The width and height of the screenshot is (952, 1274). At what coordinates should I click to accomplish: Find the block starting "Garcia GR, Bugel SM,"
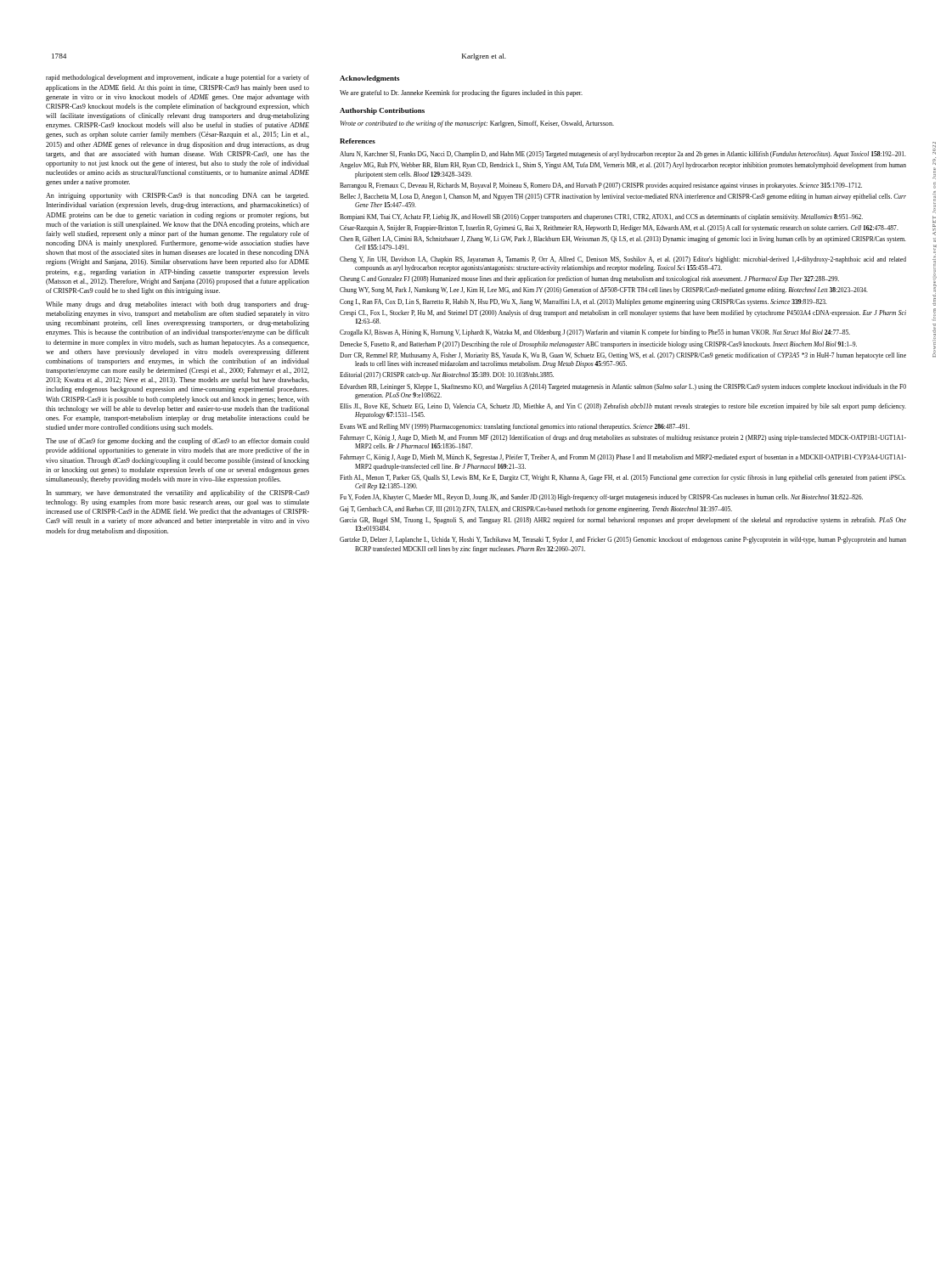(623, 525)
